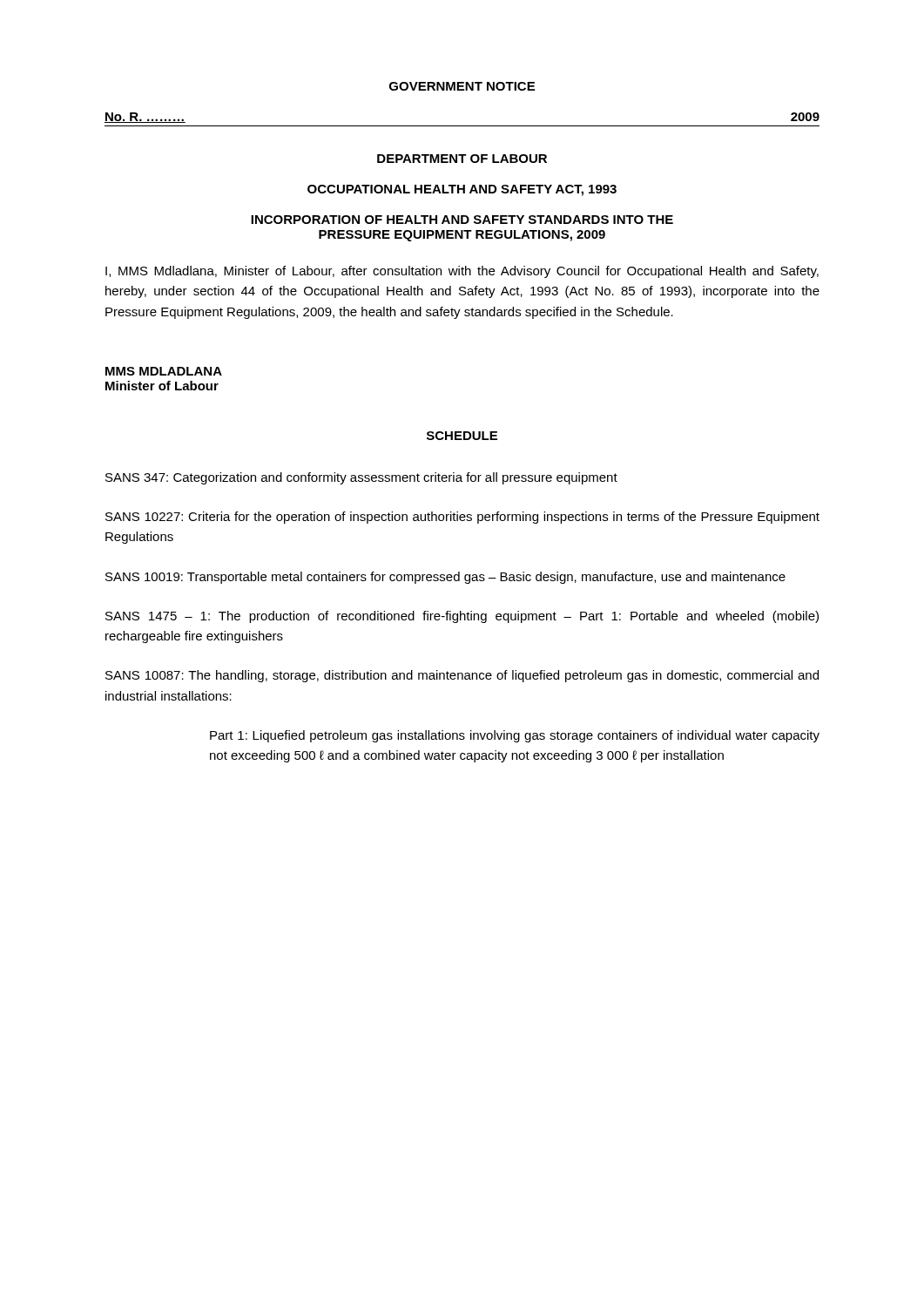Find the text starting "GOVERNMENT NOTICE"
This screenshot has width=924, height=1307.
[462, 86]
